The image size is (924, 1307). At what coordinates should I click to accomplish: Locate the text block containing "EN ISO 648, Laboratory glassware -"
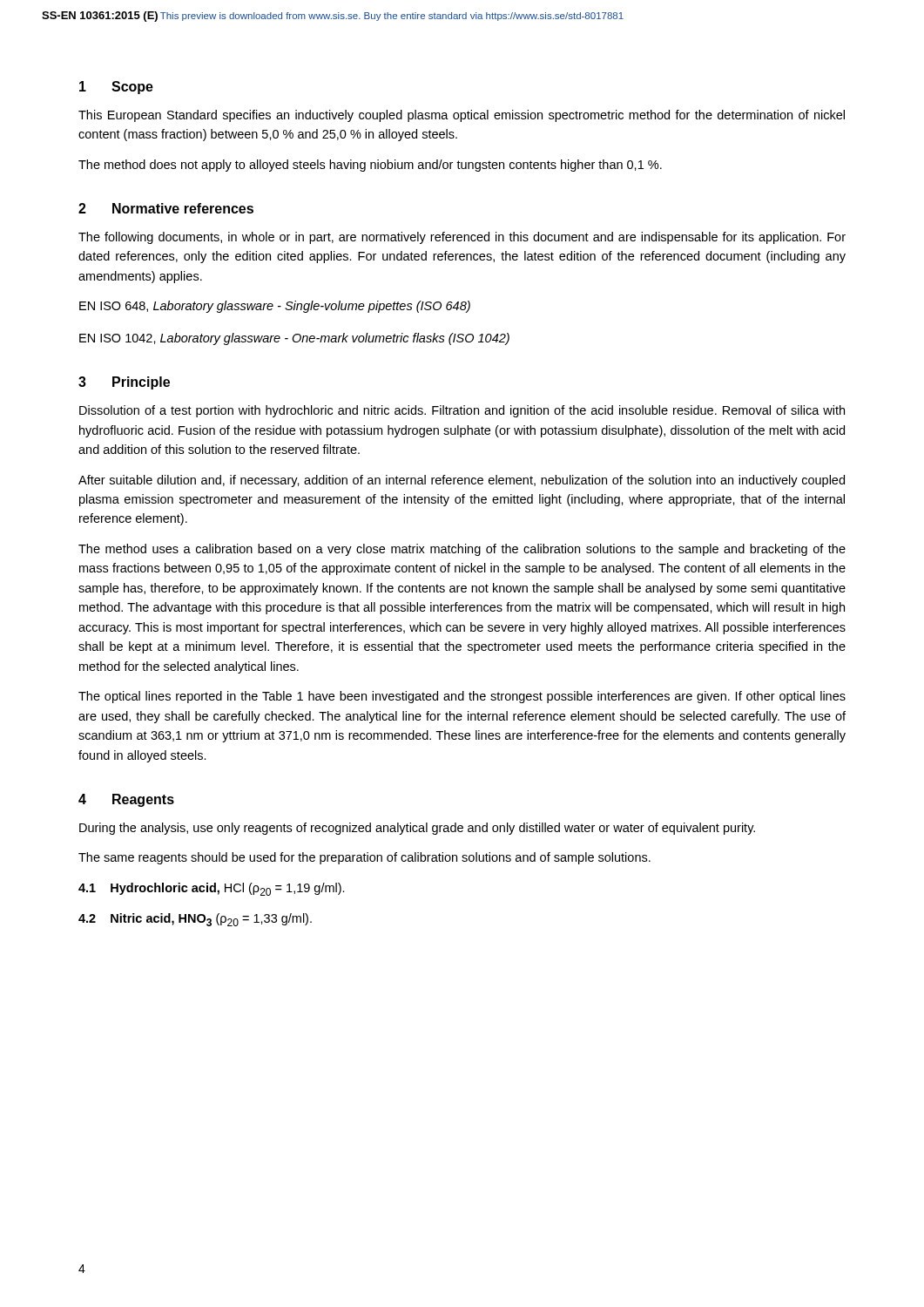[462, 306]
